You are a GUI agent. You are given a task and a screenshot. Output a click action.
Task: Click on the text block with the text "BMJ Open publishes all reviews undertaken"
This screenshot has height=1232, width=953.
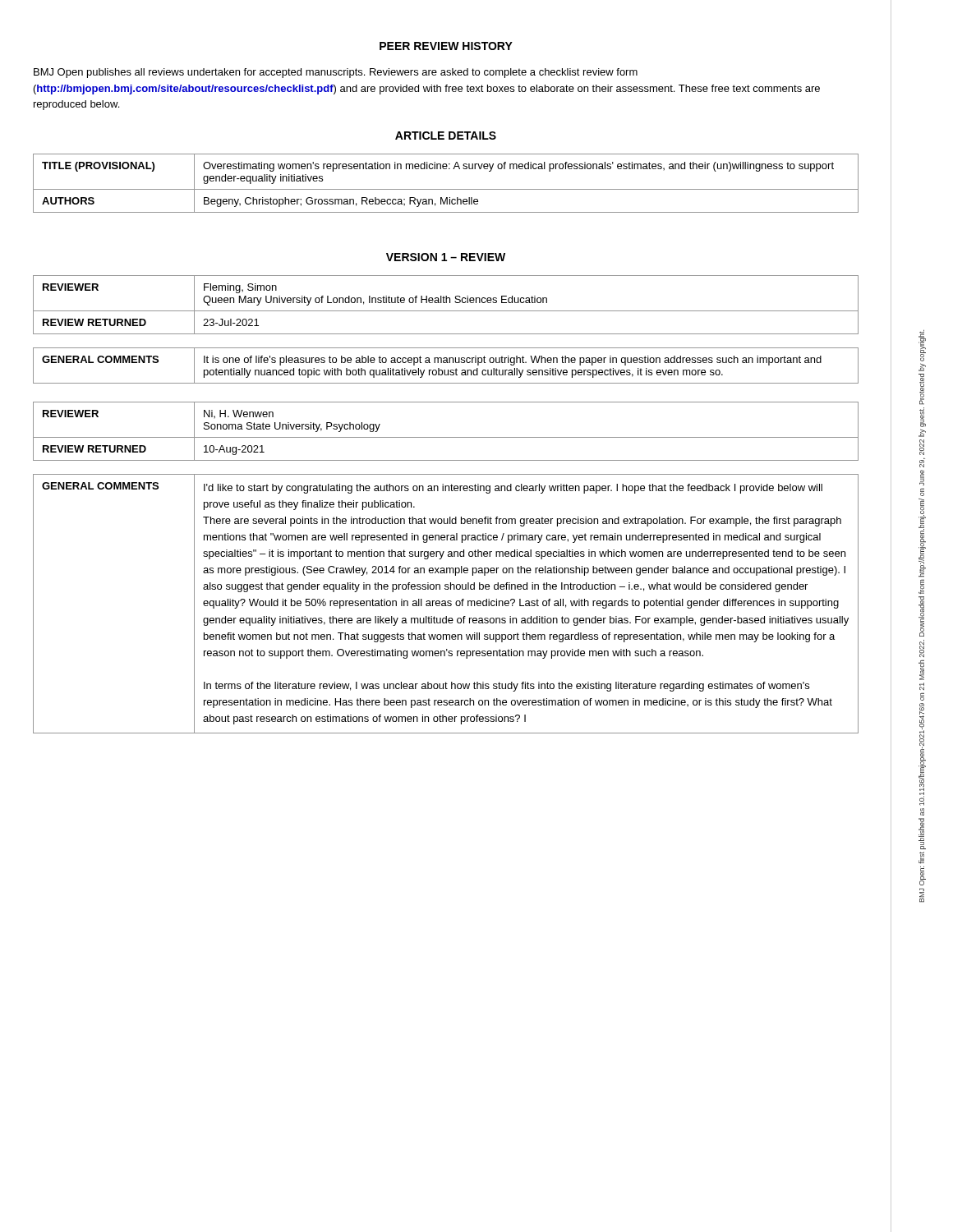coord(427,88)
